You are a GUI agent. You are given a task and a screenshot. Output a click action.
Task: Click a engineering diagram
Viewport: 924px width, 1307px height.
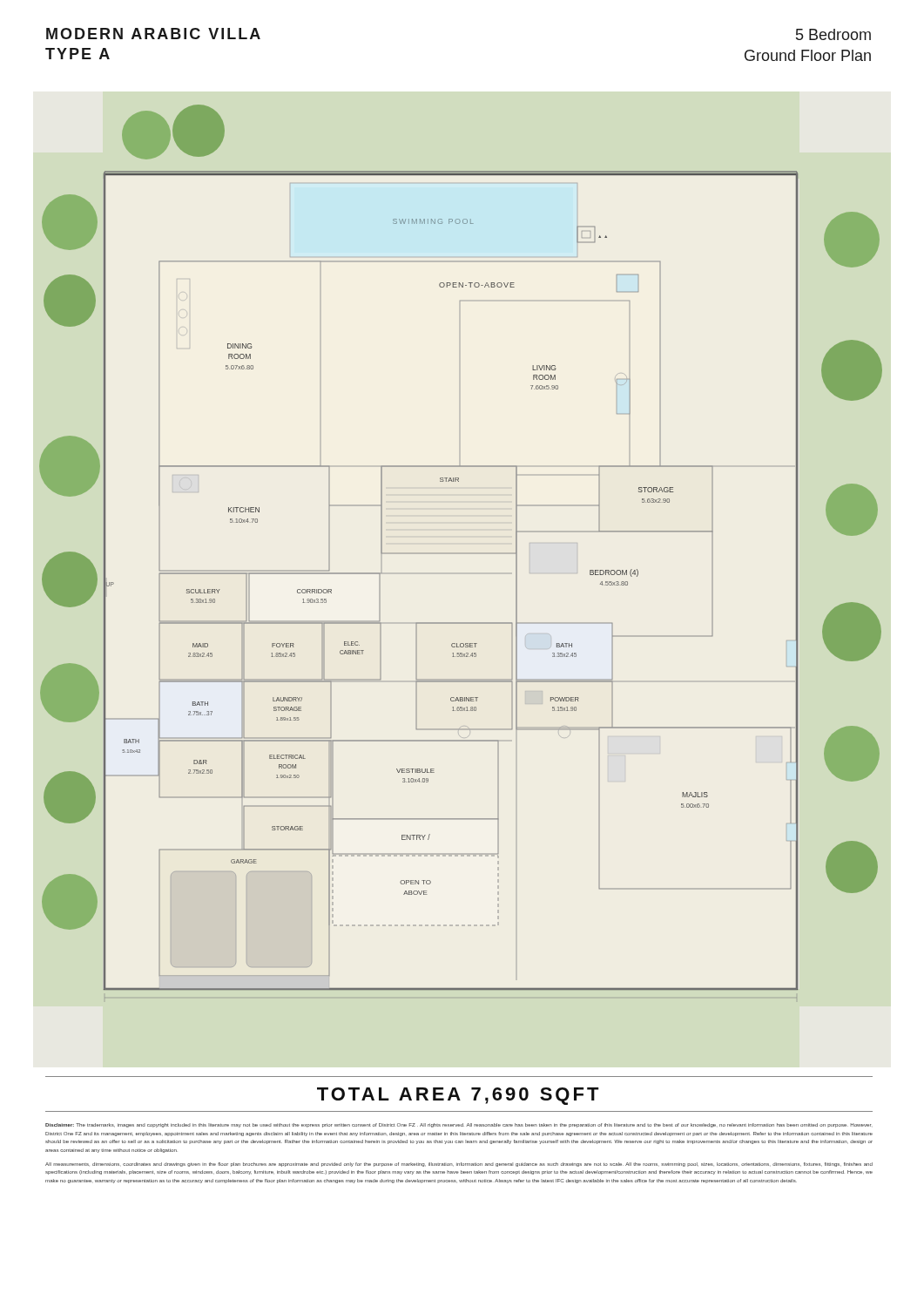pos(462,579)
